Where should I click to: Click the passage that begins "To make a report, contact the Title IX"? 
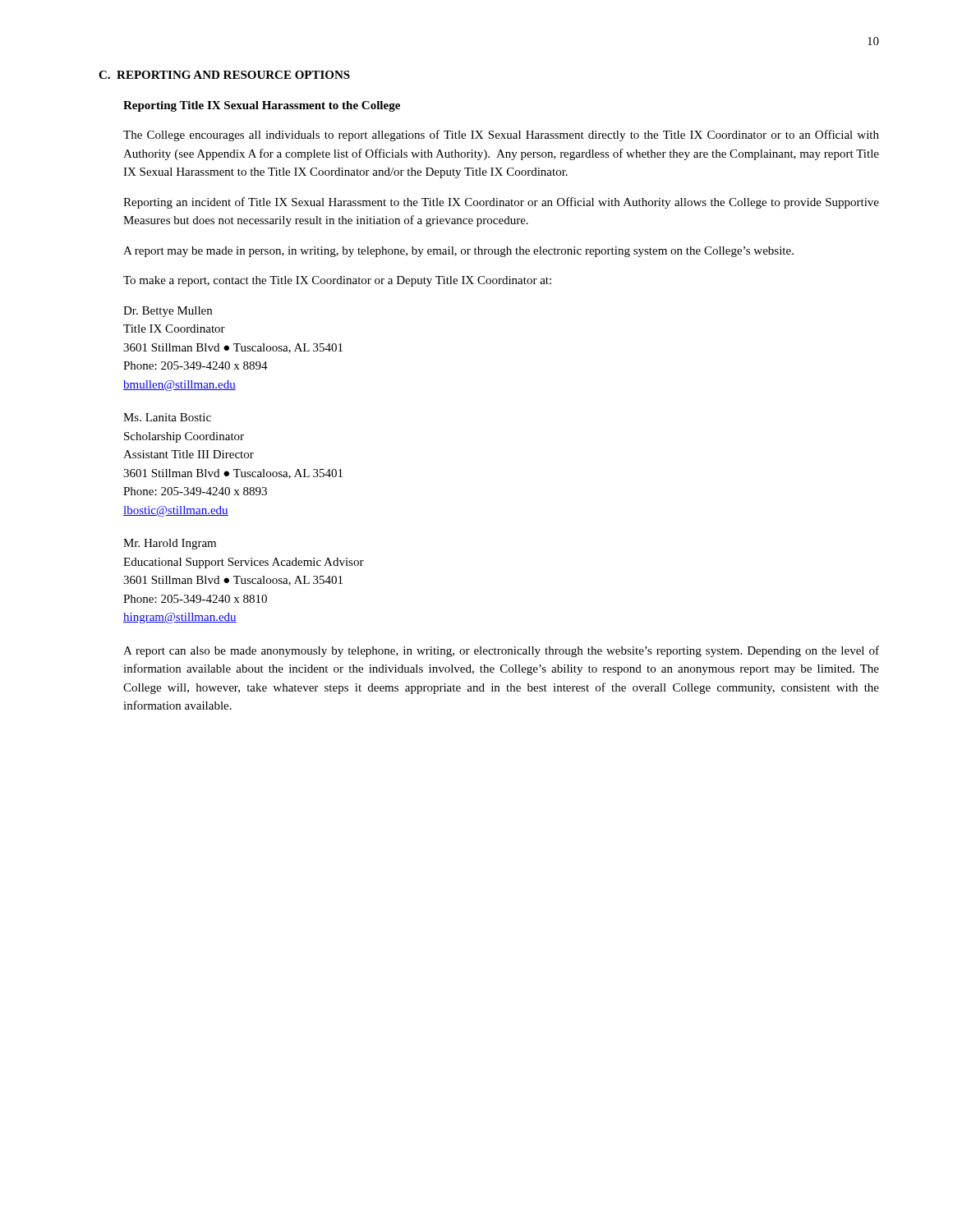point(338,280)
